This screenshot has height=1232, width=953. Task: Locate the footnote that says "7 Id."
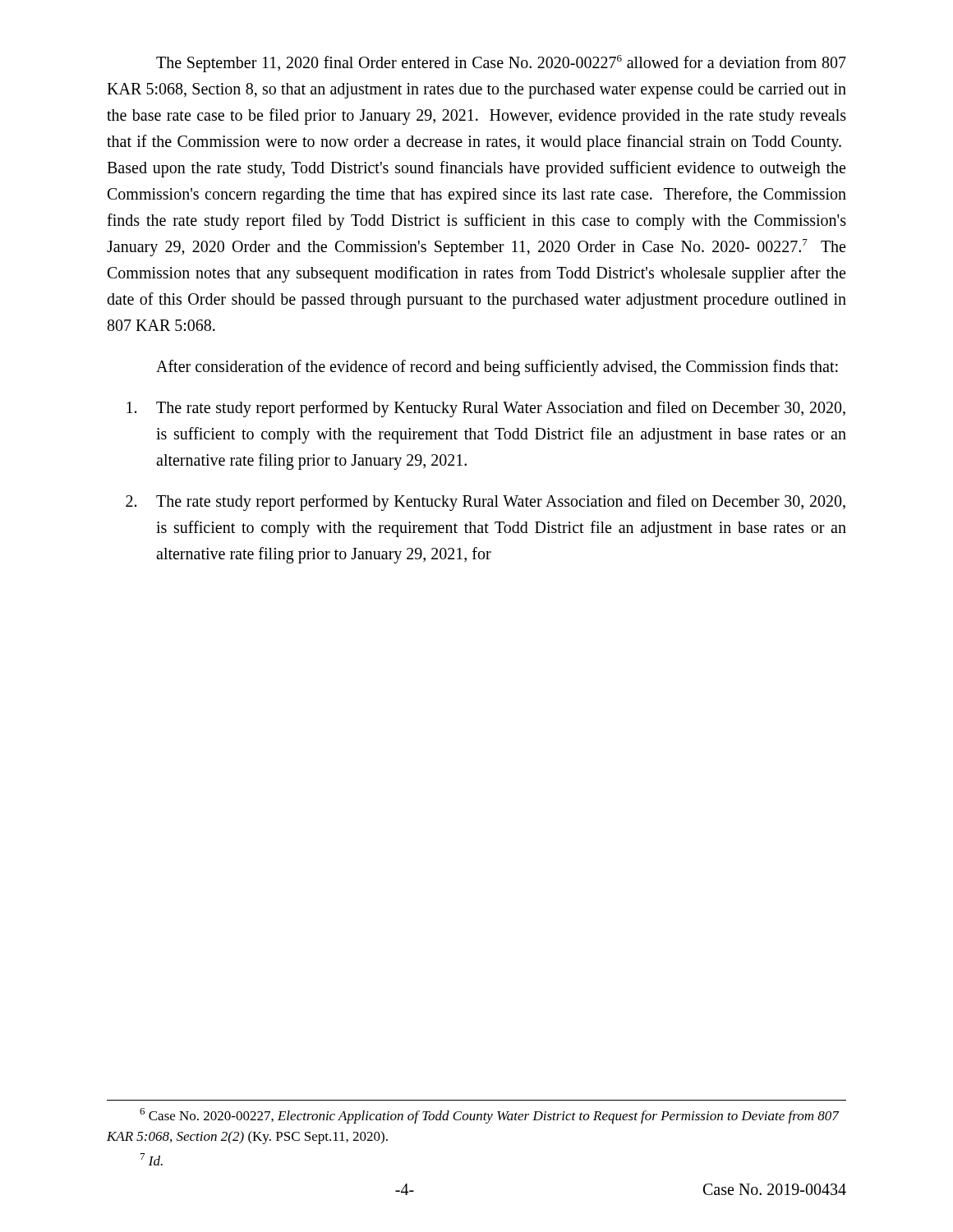[x=152, y=1159]
